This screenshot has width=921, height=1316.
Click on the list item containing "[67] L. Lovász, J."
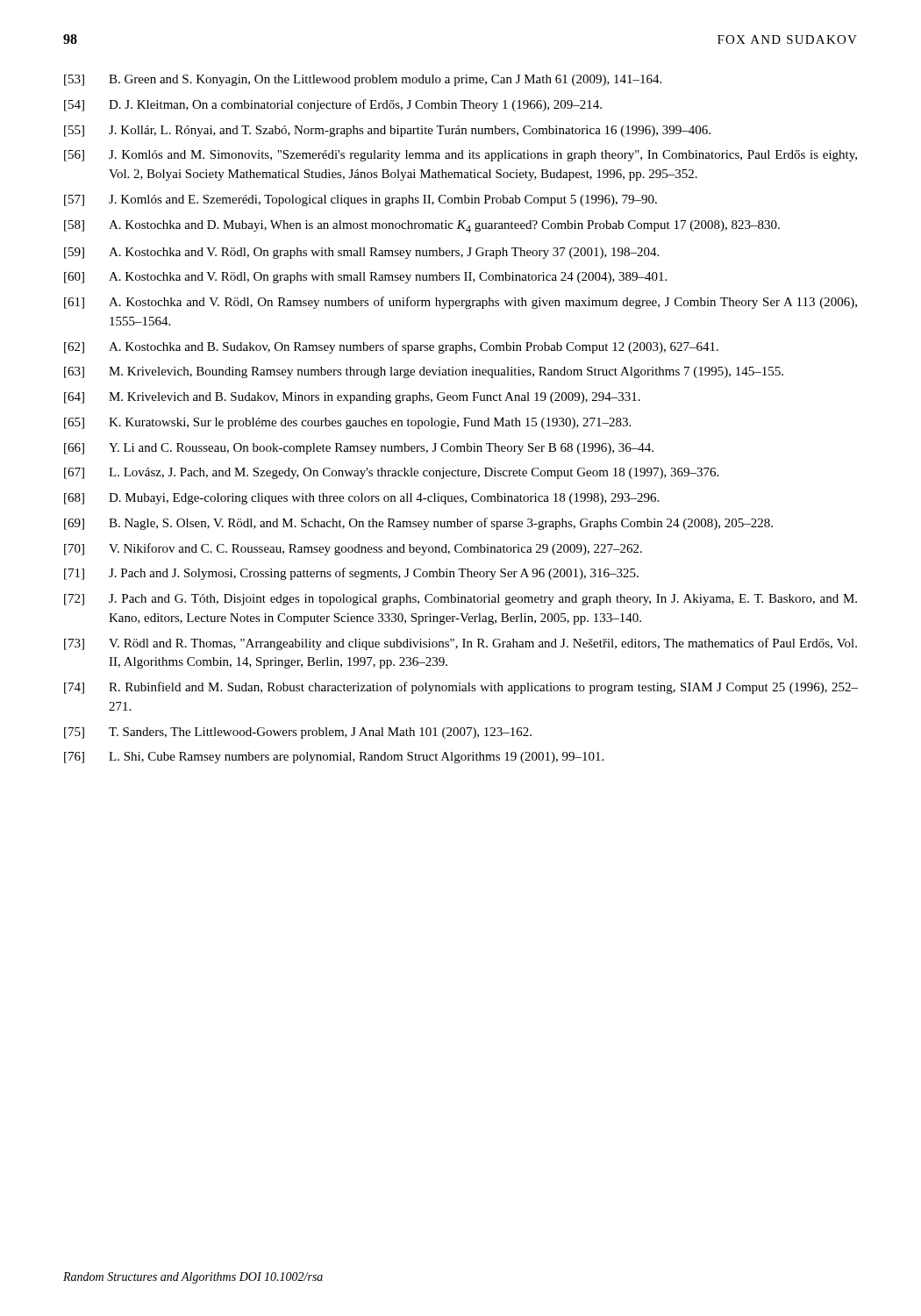[460, 473]
